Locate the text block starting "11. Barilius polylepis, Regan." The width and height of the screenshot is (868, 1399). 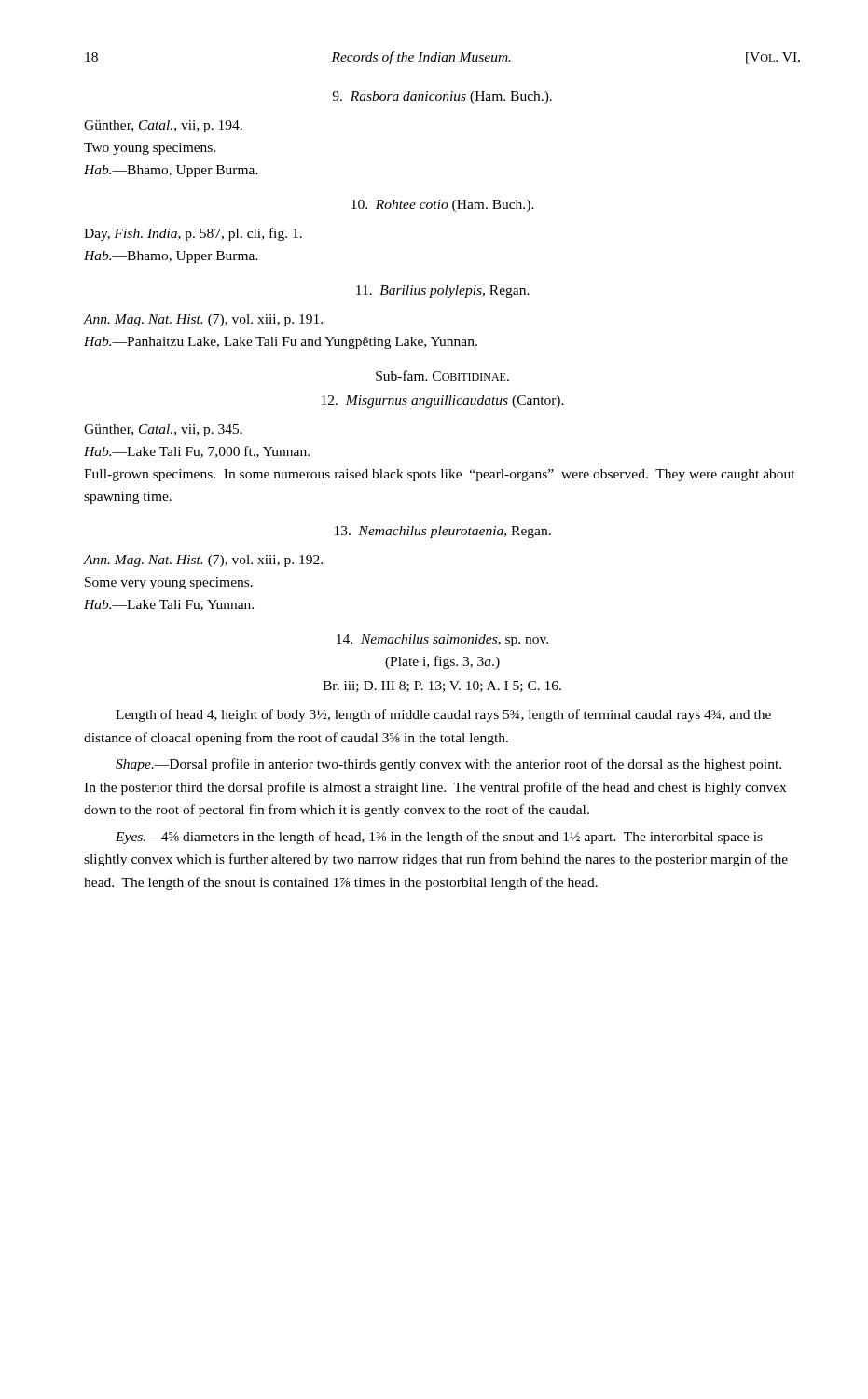442,290
